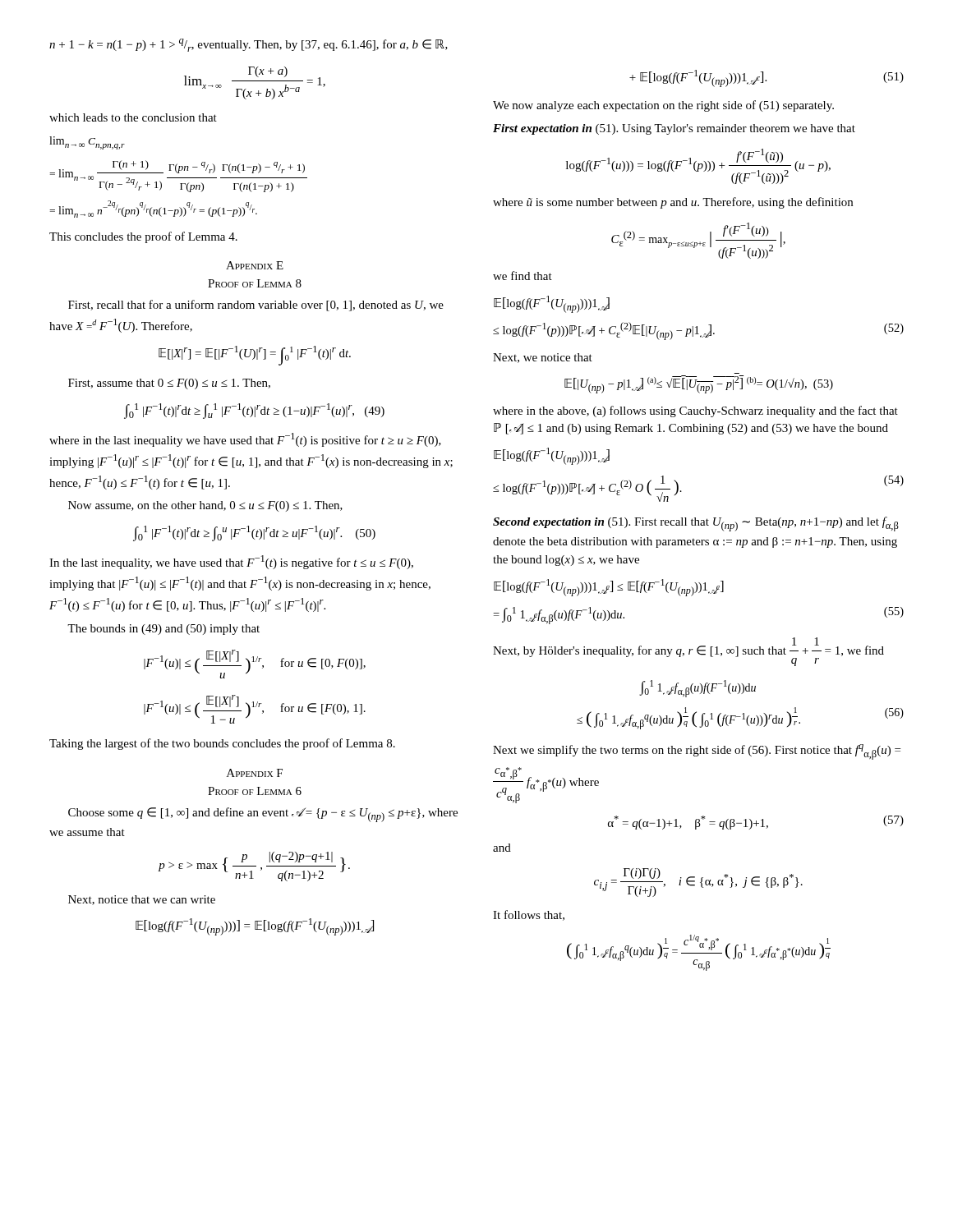Find the text starting "𝔼[|U(np) − p|1𝒜] (a)≤ √𝔼[|U(np) − p|2]"
The height and width of the screenshot is (1232, 953).
(698, 384)
